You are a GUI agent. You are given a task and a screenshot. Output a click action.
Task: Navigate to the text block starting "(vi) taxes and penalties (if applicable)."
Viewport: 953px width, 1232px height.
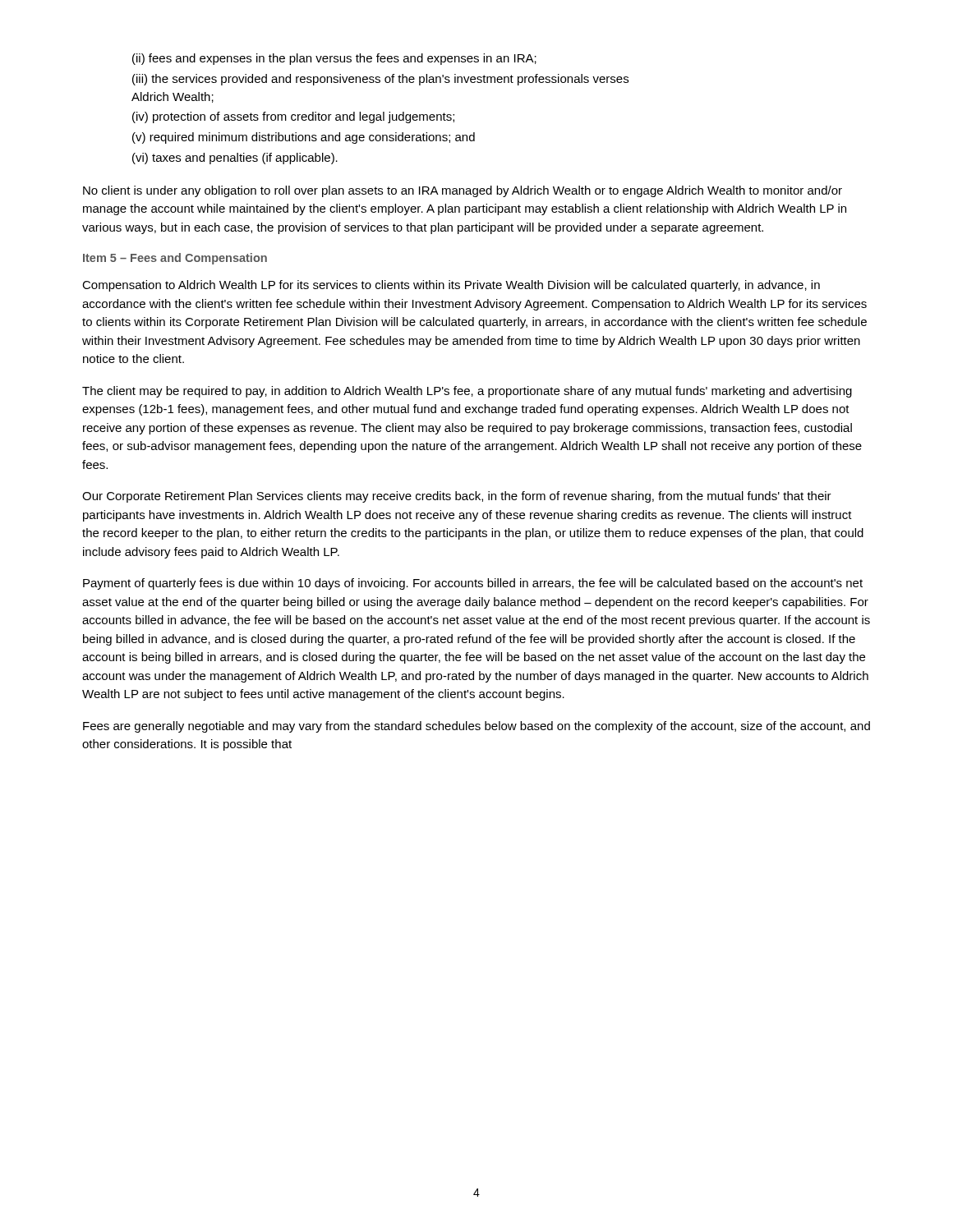pos(235,159)
